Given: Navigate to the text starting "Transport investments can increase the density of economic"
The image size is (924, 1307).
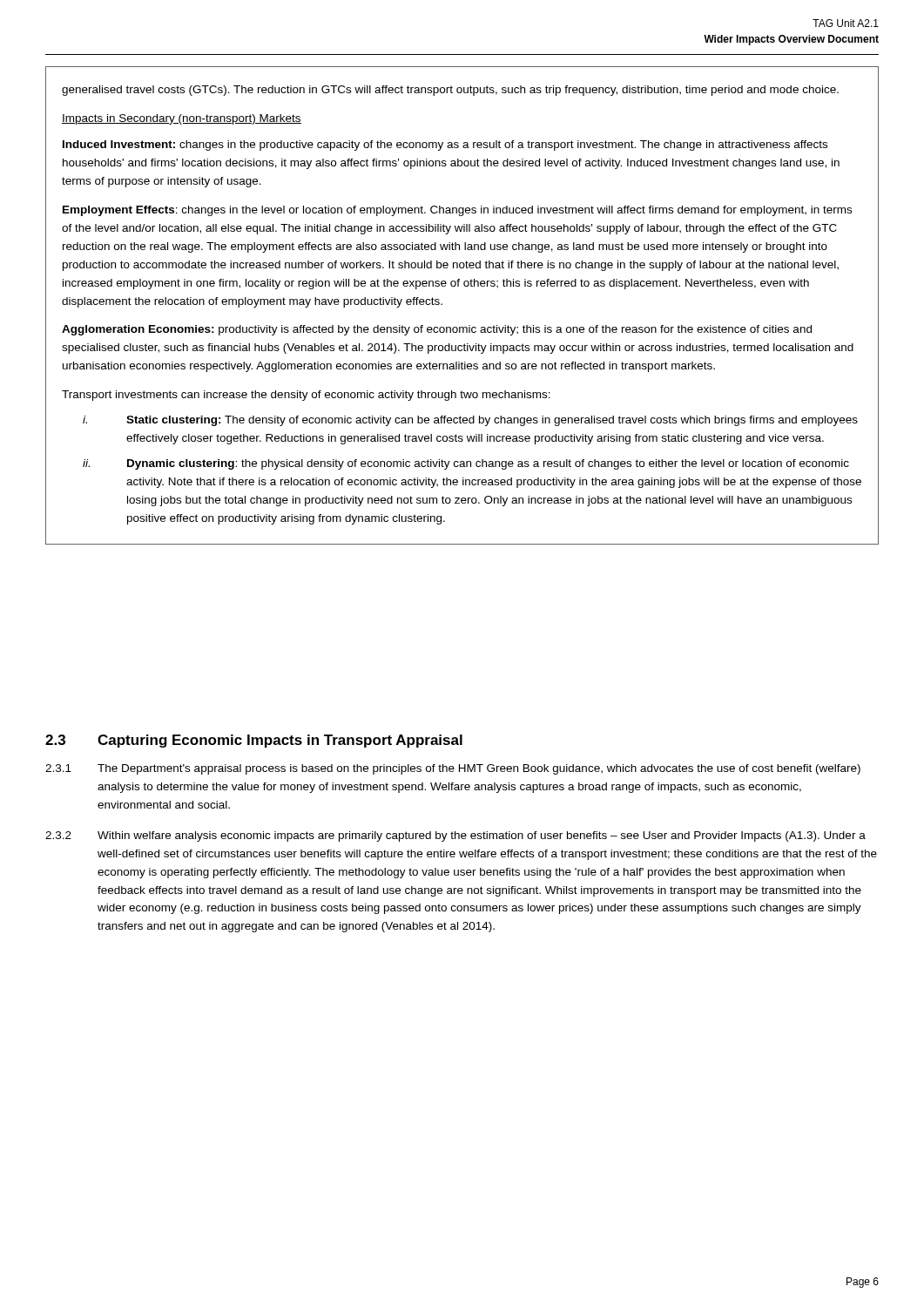Looking at the screenshot, I should click(x=462, y=395).
